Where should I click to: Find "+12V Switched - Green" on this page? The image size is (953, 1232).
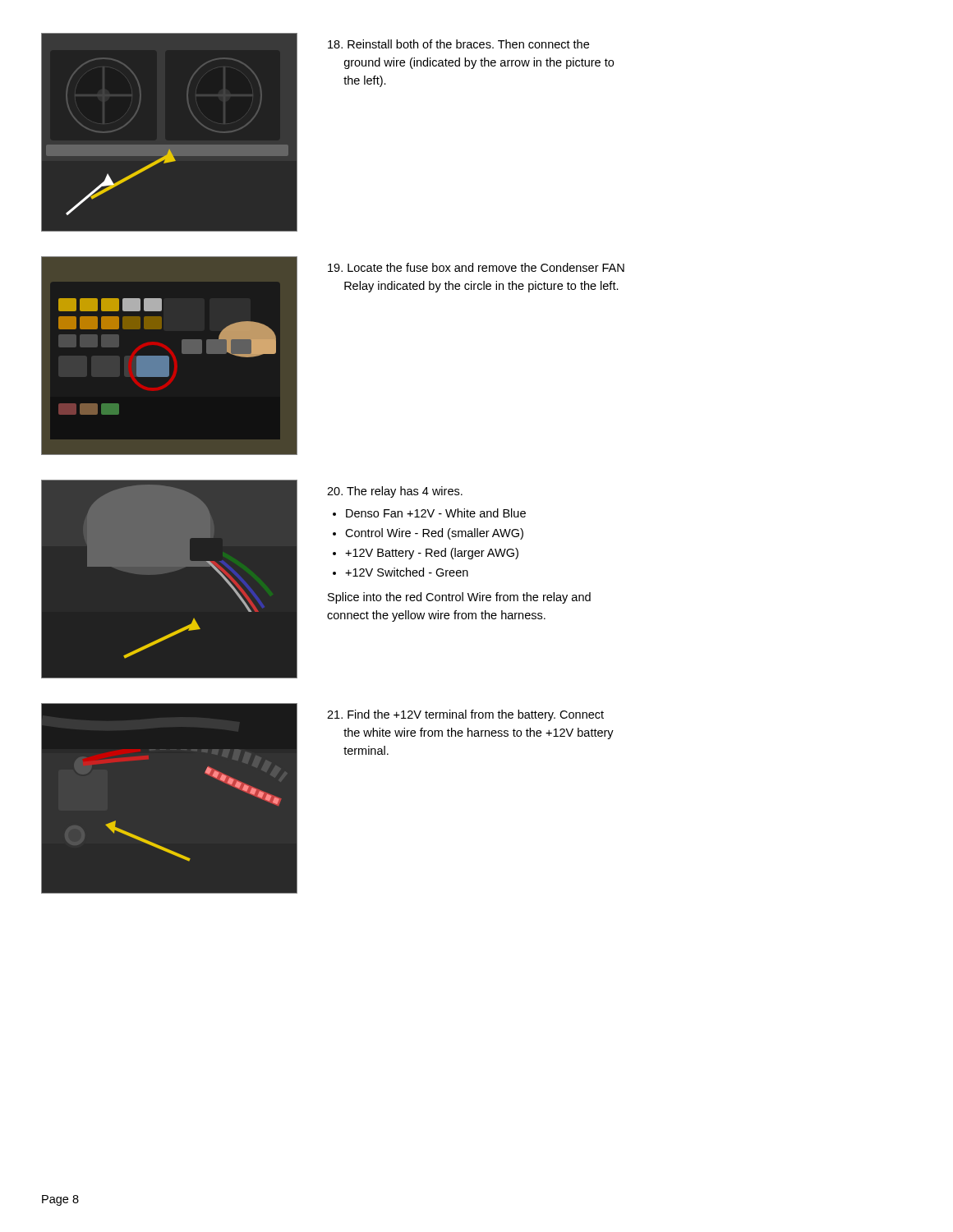click(x=407, y=572)
